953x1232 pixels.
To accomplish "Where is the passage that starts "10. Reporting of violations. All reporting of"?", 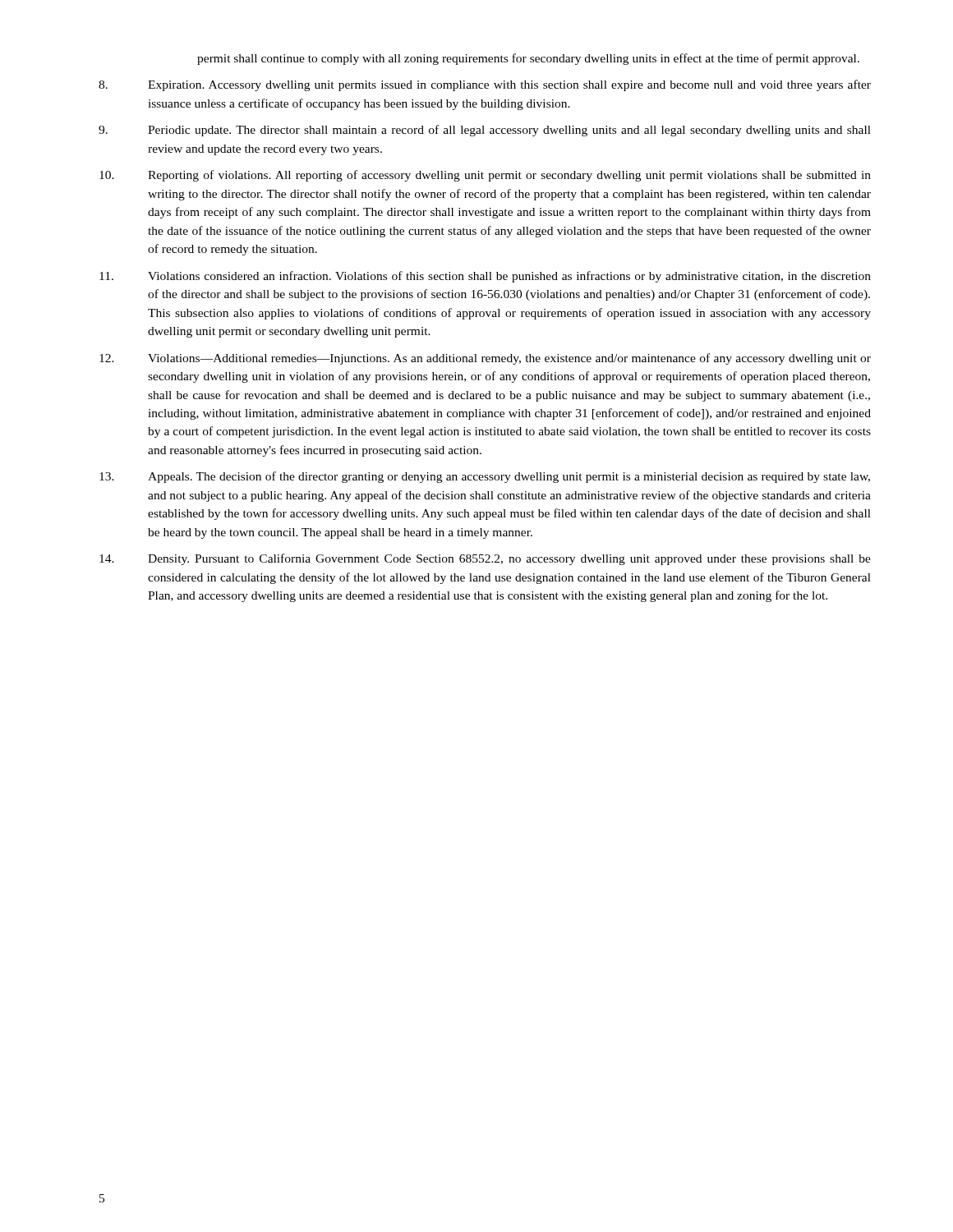I will click(x=485, y=212).
